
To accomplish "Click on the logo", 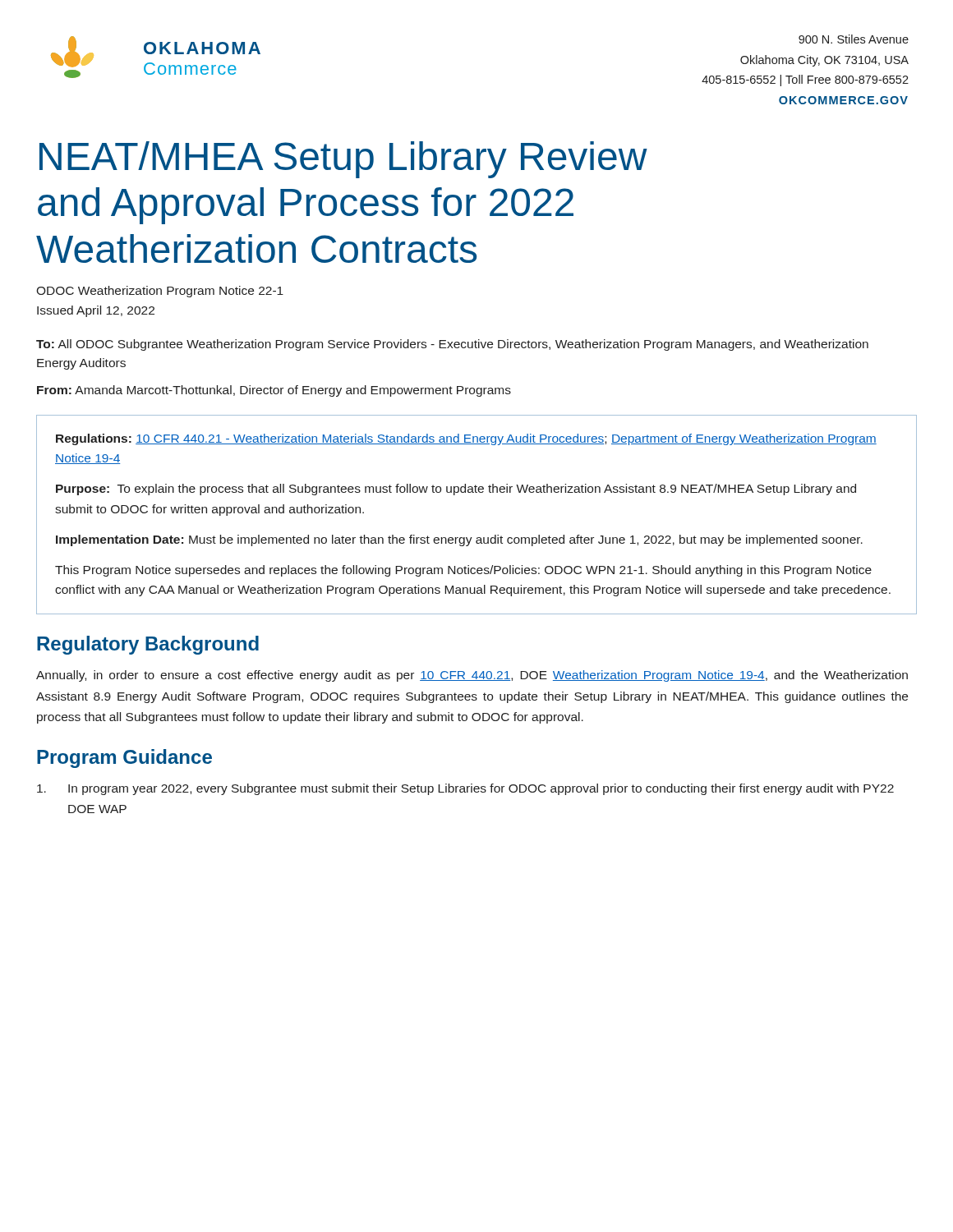I will click(x=149, y=59).
